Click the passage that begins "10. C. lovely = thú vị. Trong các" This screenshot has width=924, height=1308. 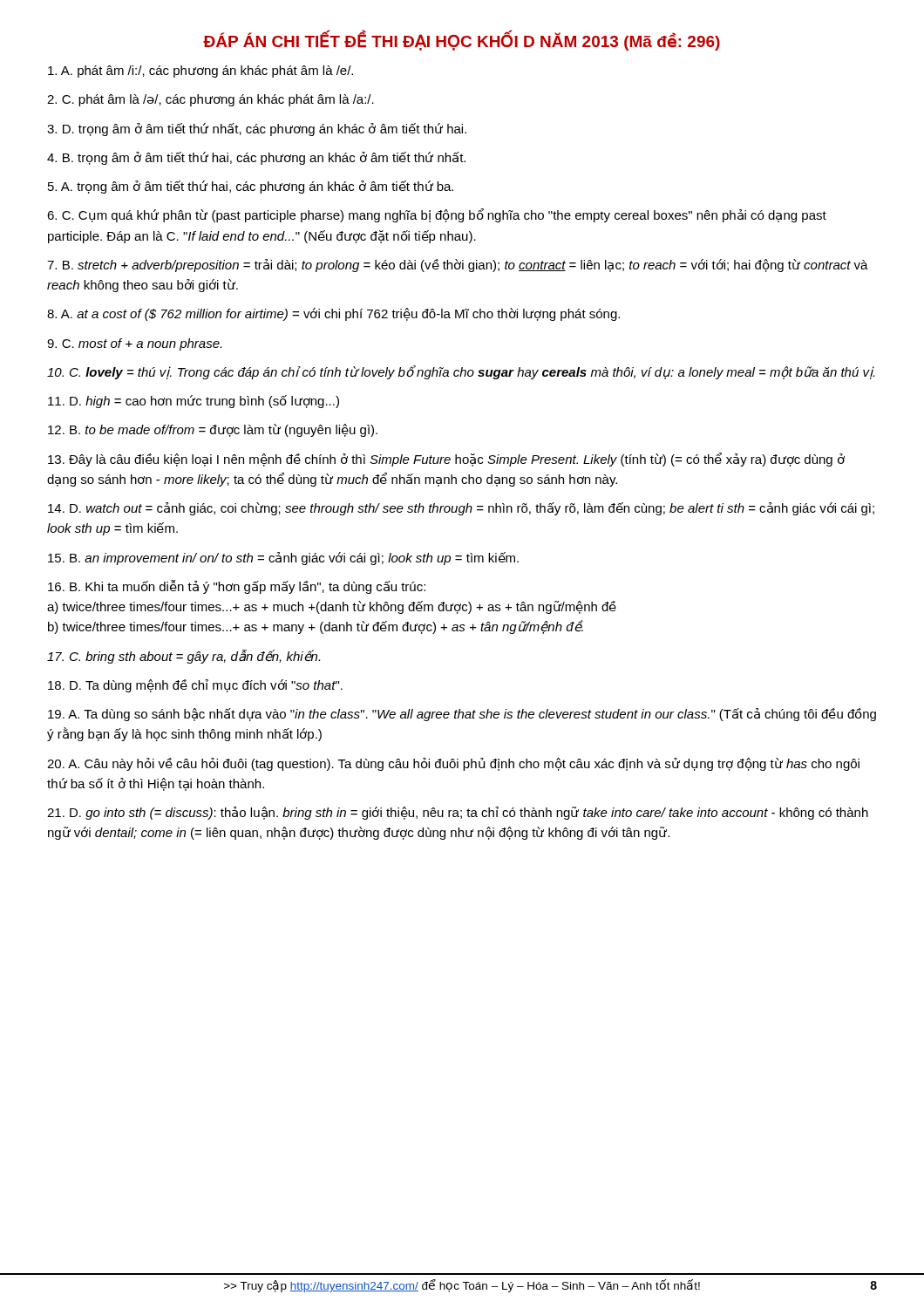(462, 372)
